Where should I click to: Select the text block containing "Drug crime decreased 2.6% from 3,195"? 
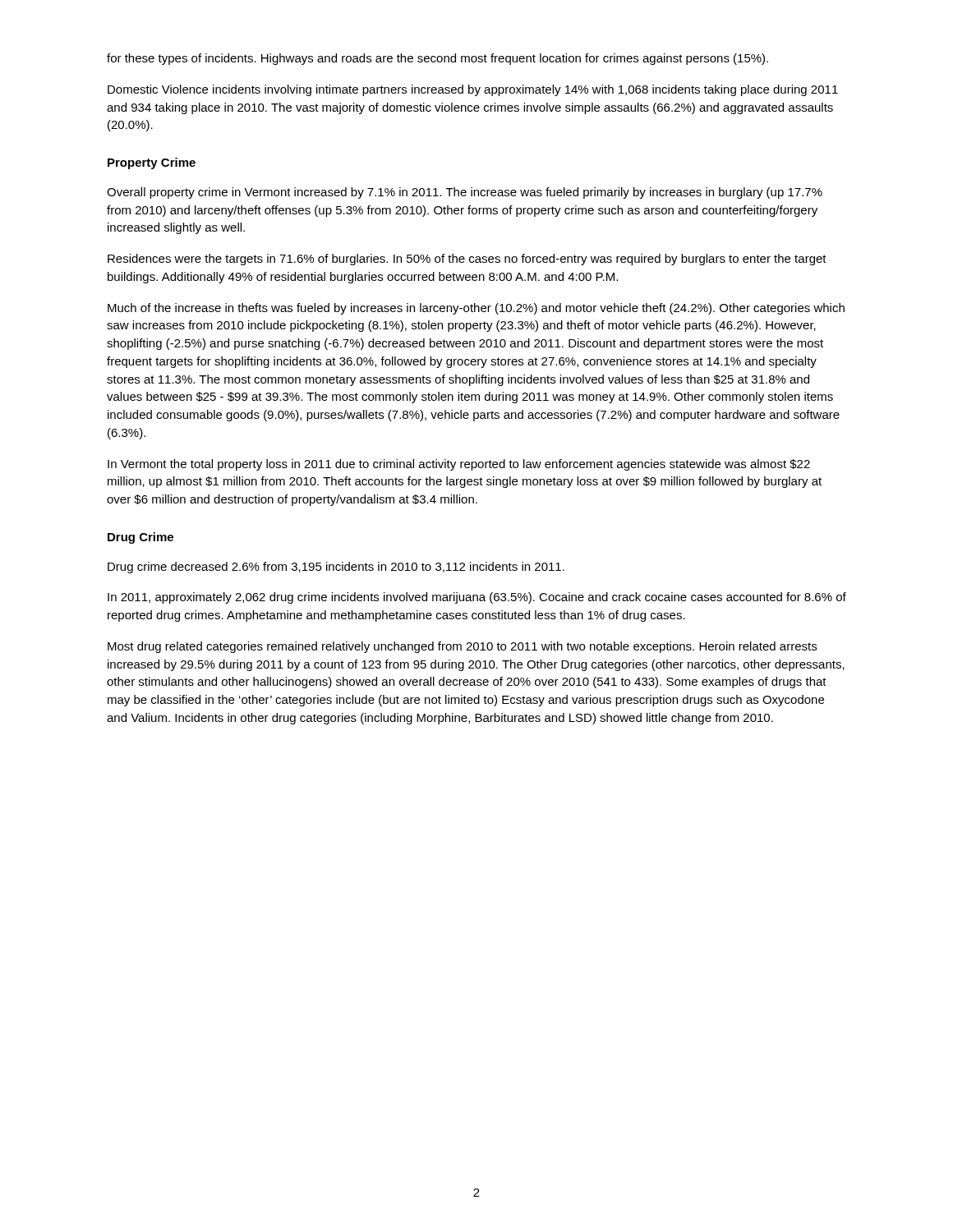(x=336, y=566)
